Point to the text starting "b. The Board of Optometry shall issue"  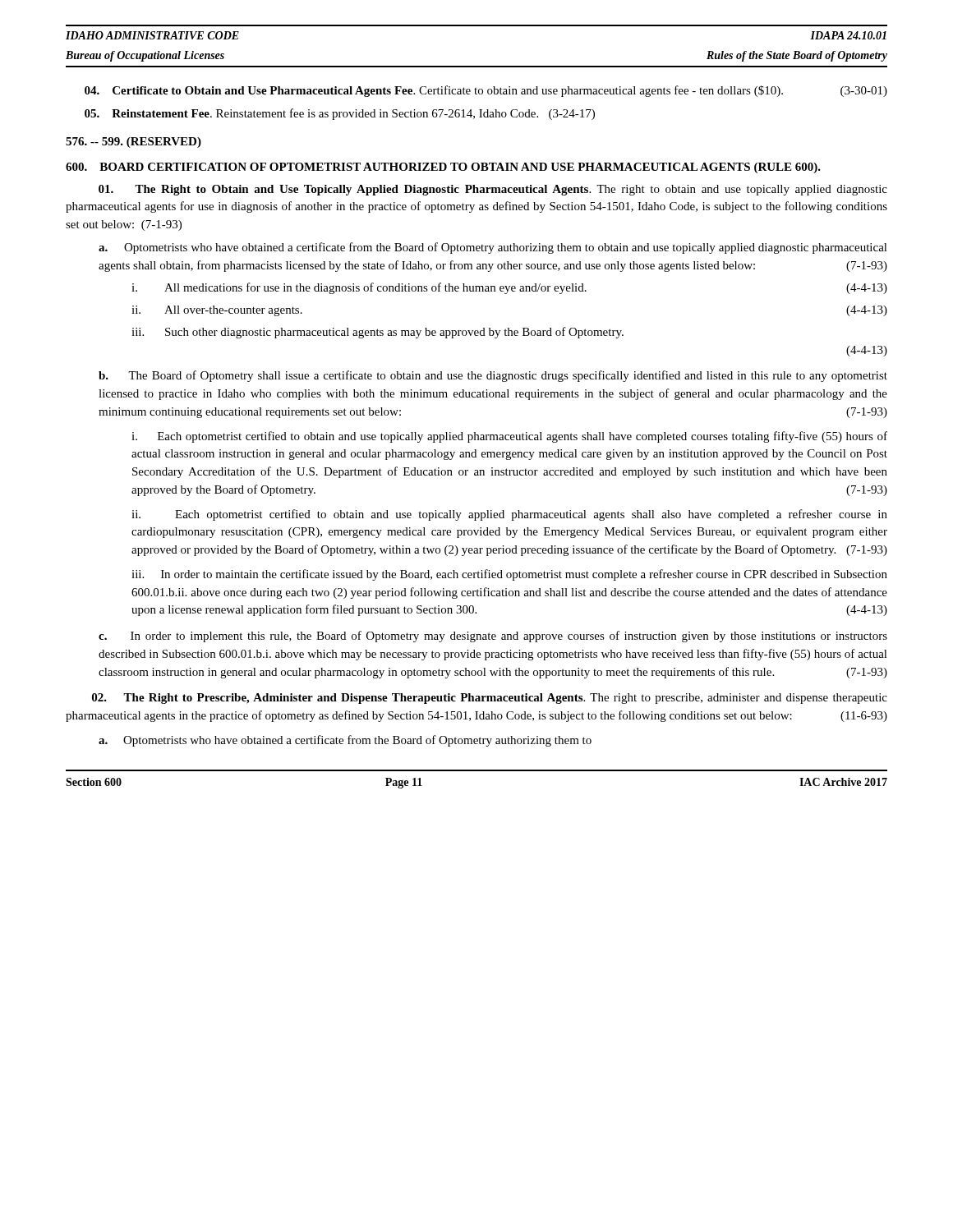(x=493, y=395)
